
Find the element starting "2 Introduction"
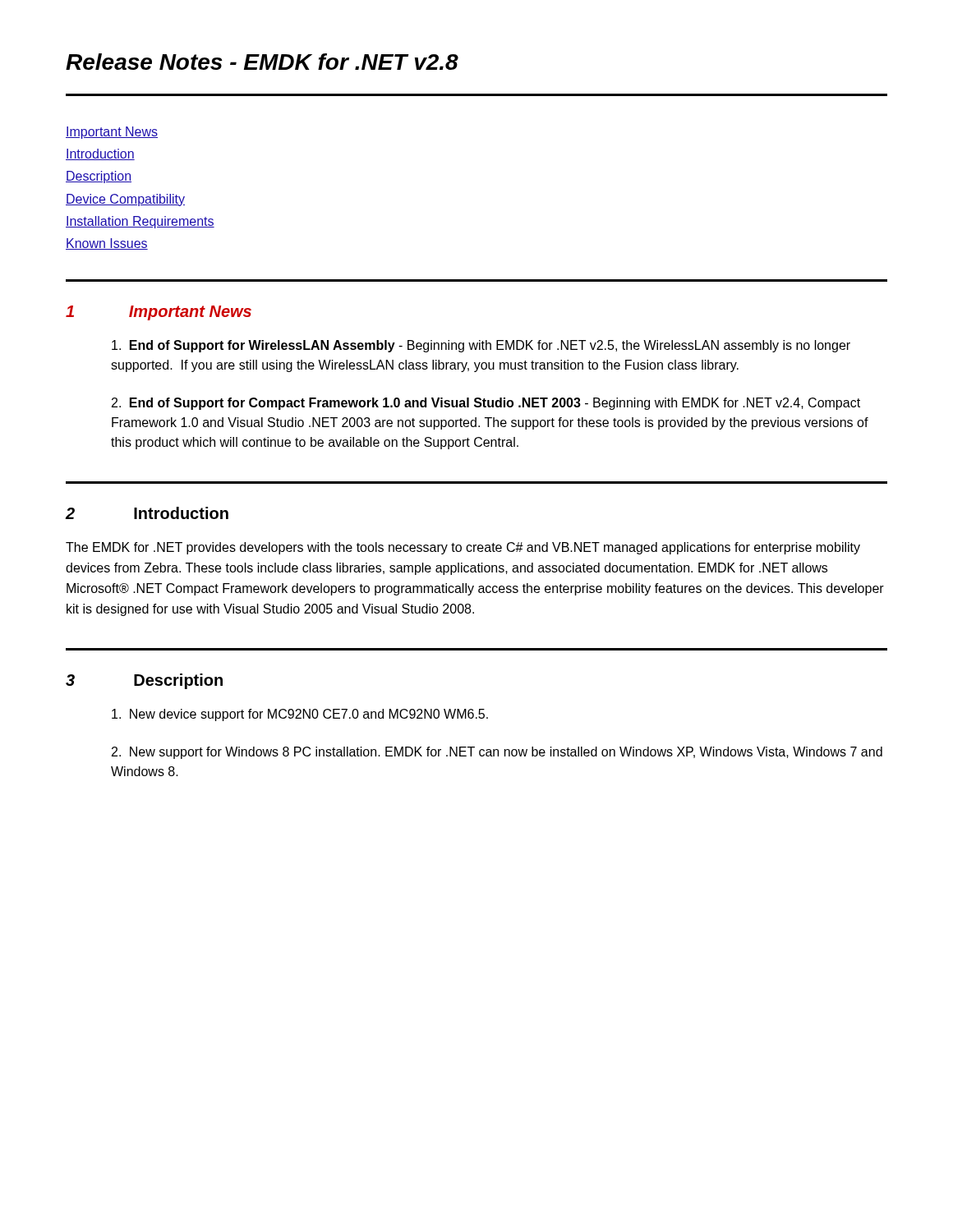[x=147, y=514]
